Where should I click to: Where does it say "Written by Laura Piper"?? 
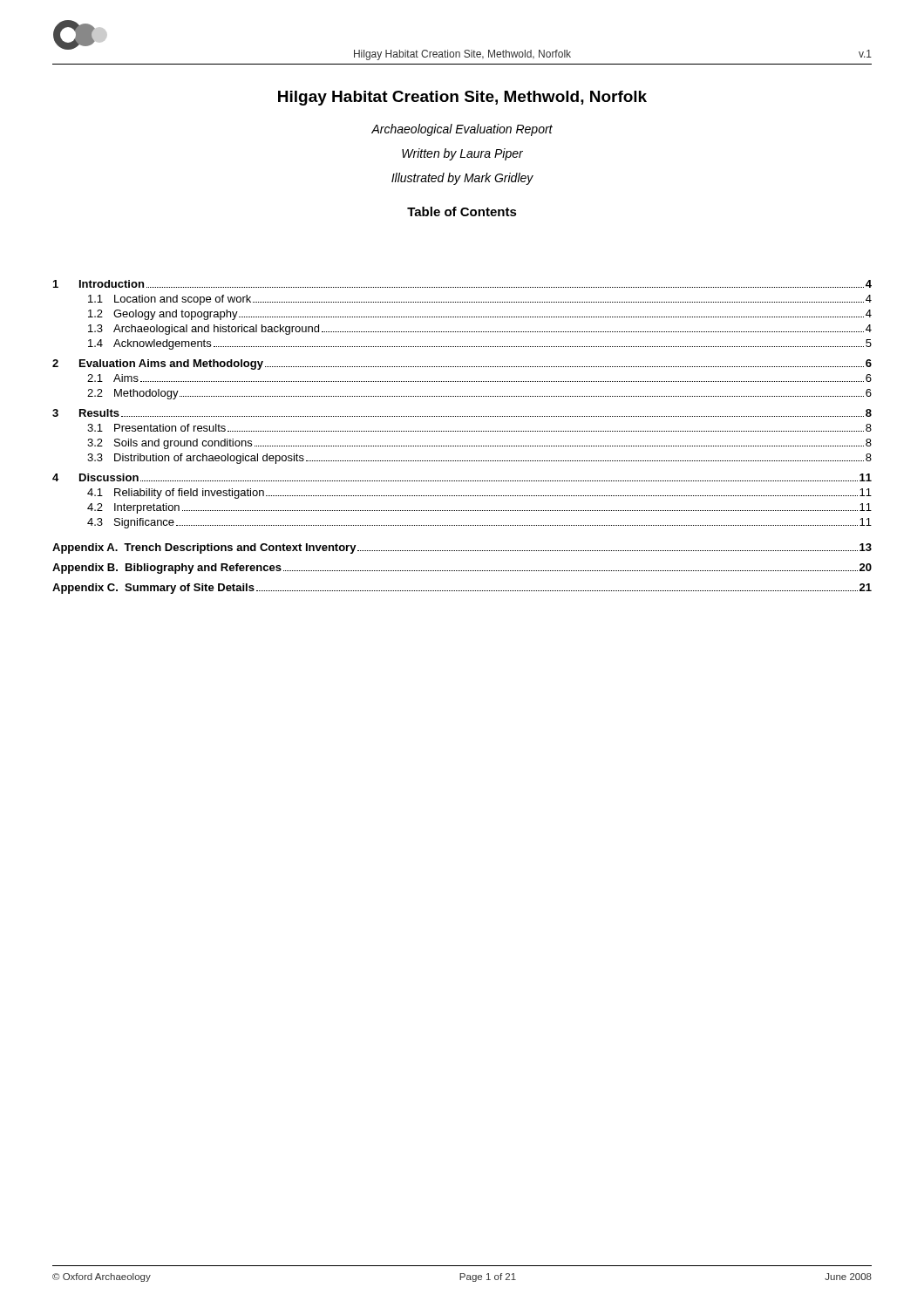462,153
